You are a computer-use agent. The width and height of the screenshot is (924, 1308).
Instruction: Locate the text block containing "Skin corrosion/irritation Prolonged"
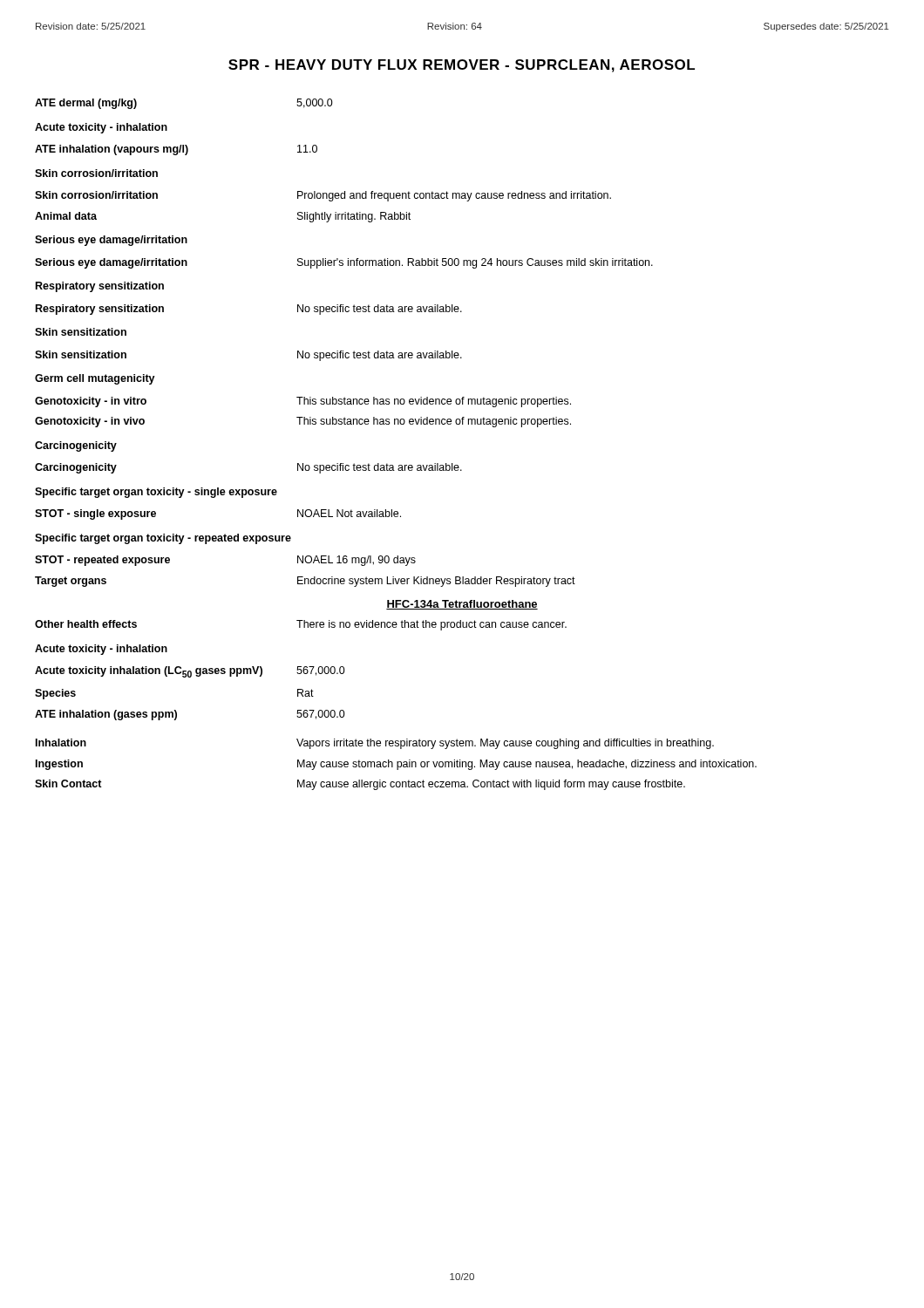[x=462, y=196]
